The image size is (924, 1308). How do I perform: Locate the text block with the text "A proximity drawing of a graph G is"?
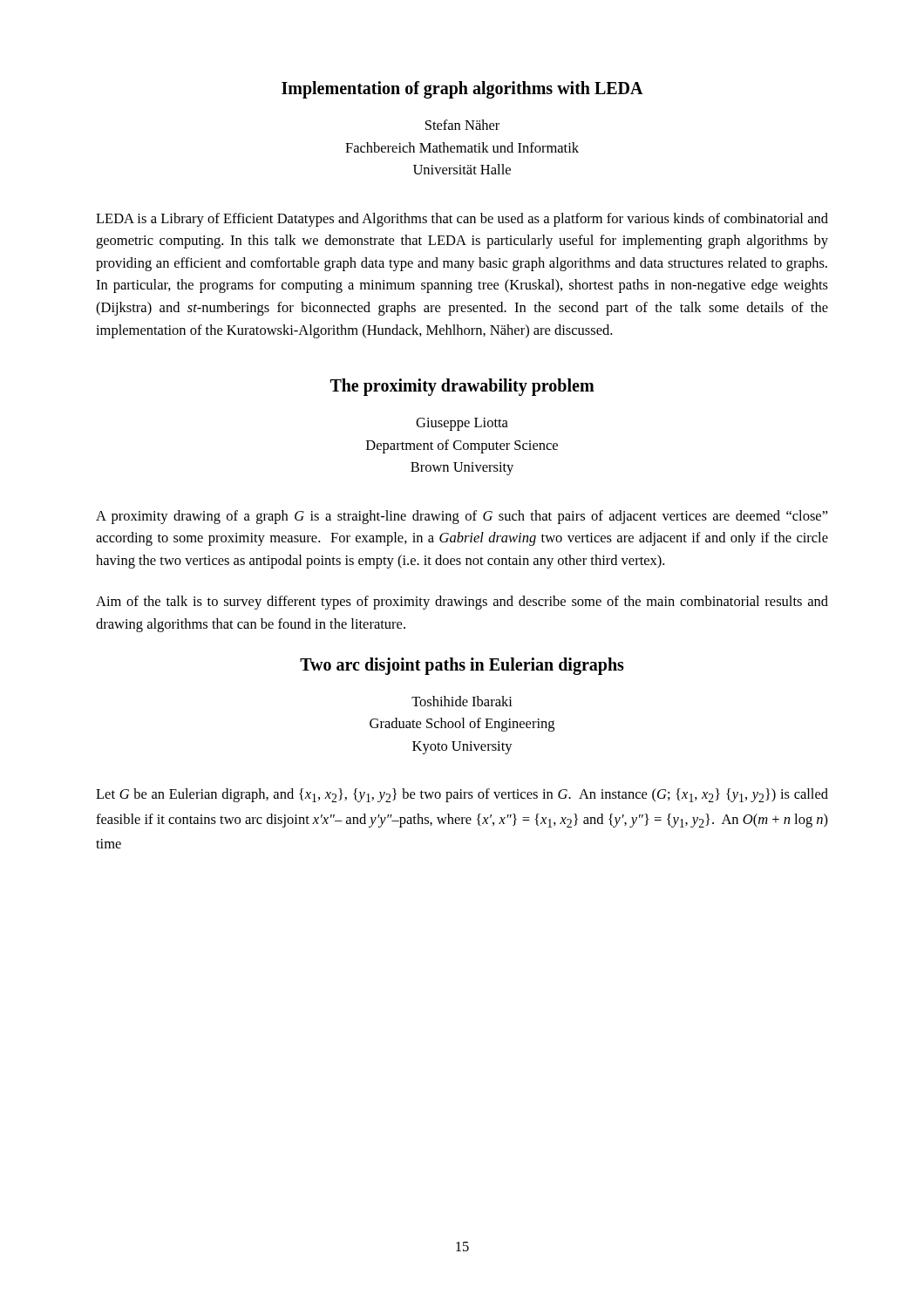(x=462, y=538)
